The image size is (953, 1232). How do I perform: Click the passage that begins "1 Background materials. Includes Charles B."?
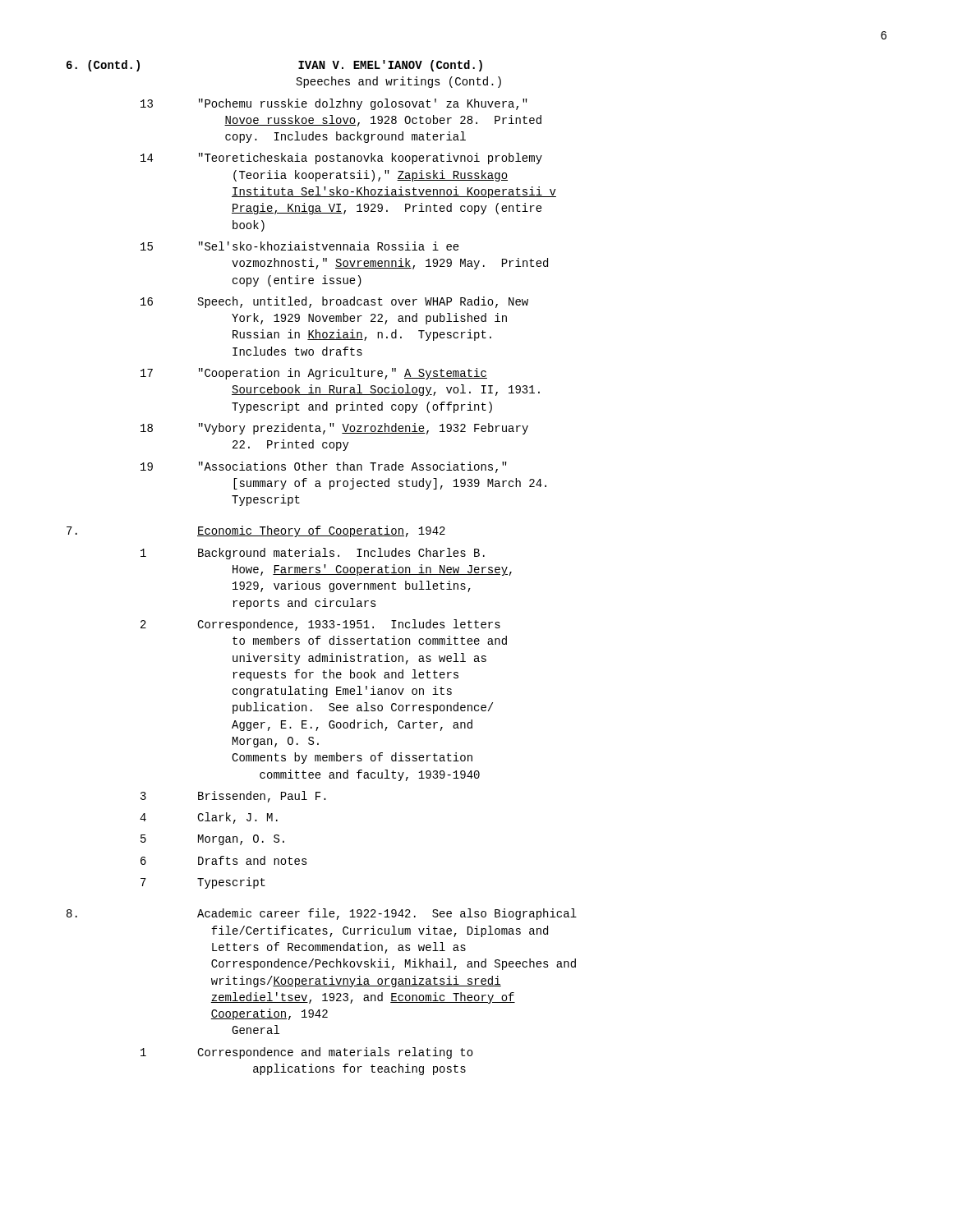(476, 578)
